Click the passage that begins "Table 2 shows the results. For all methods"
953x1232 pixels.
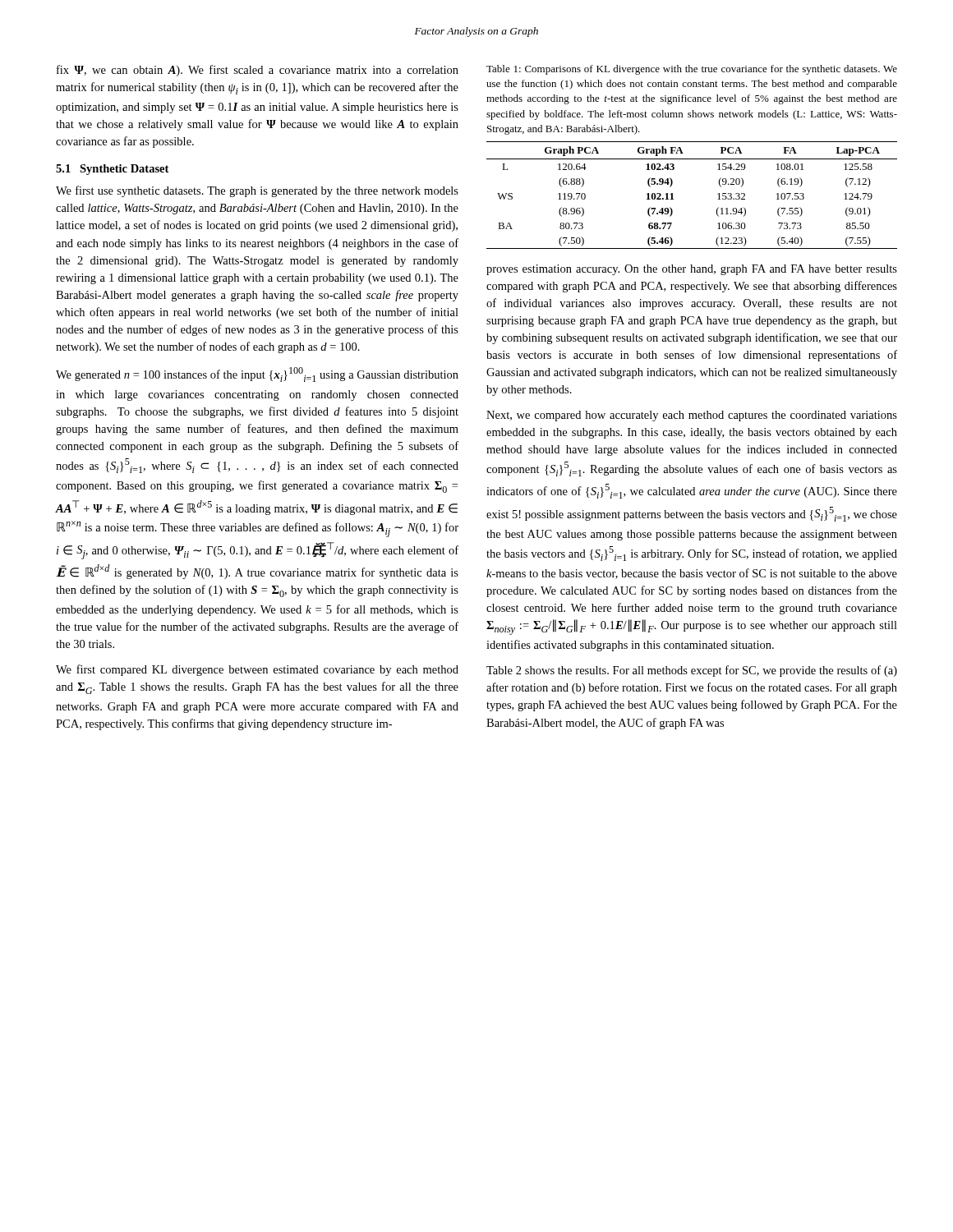click(692, 697)
